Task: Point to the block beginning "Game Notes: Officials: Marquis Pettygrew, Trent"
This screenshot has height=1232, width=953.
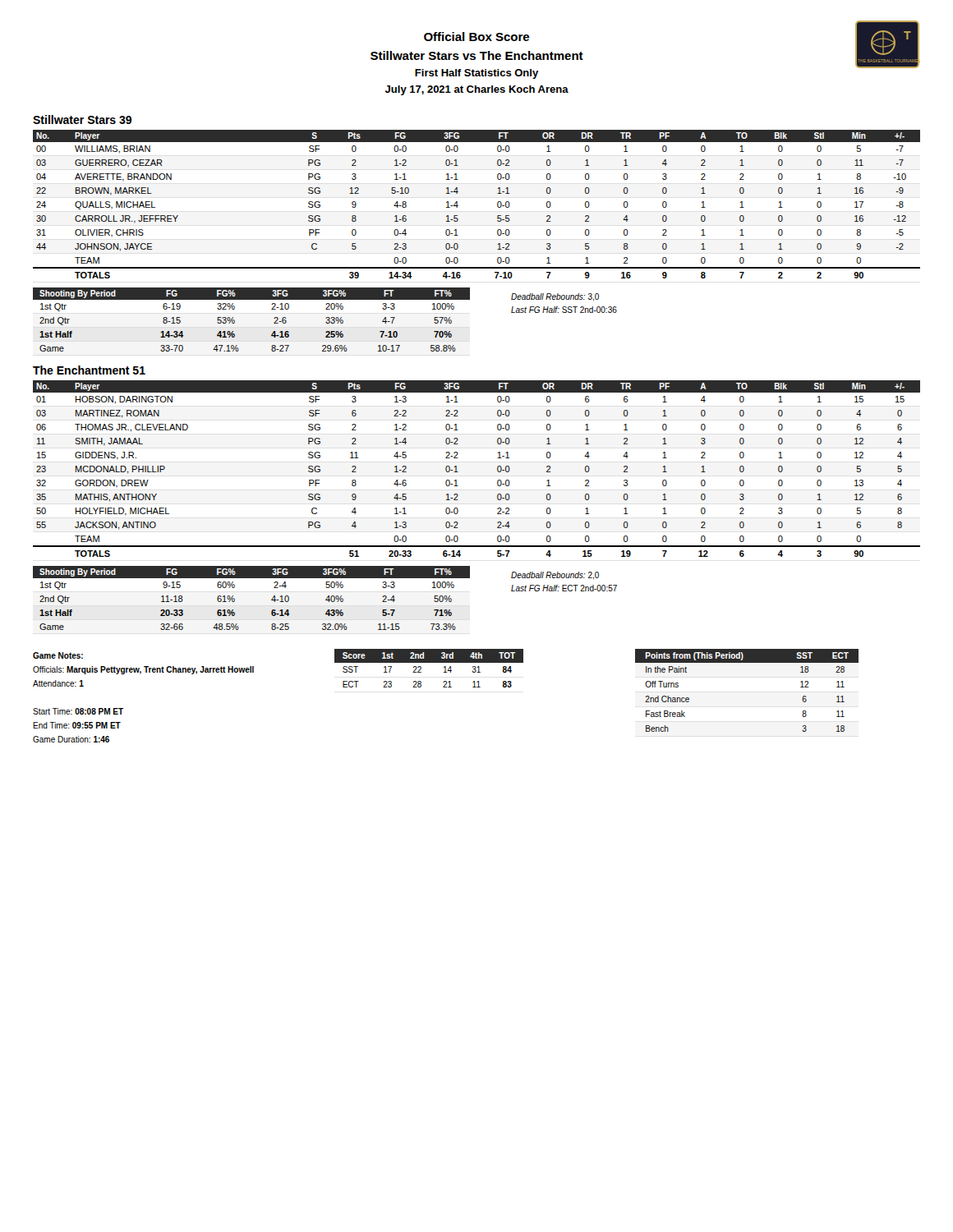Action: pos(58,655)
